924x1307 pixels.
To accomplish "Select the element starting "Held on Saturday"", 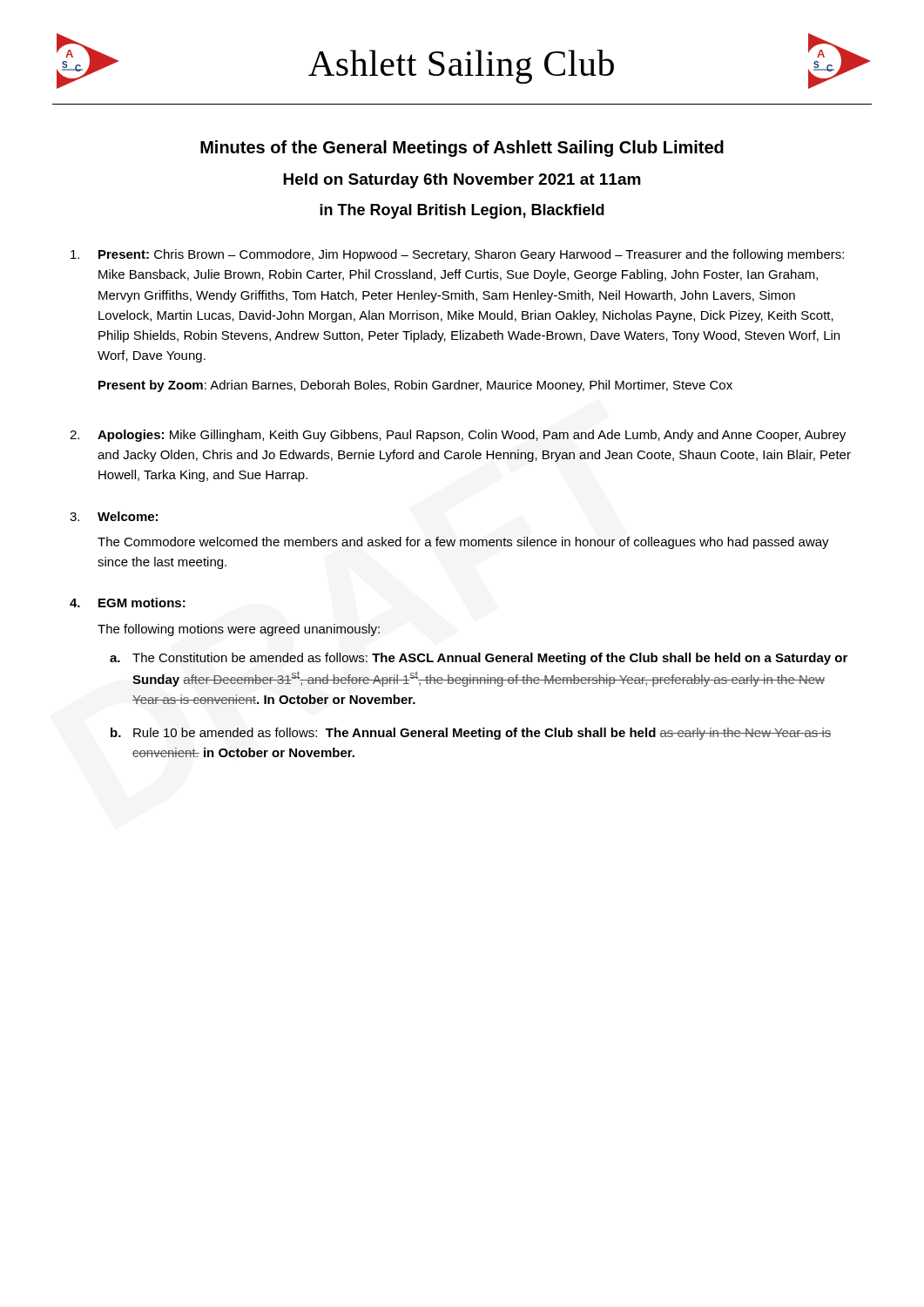I will (x=462, y=179).
